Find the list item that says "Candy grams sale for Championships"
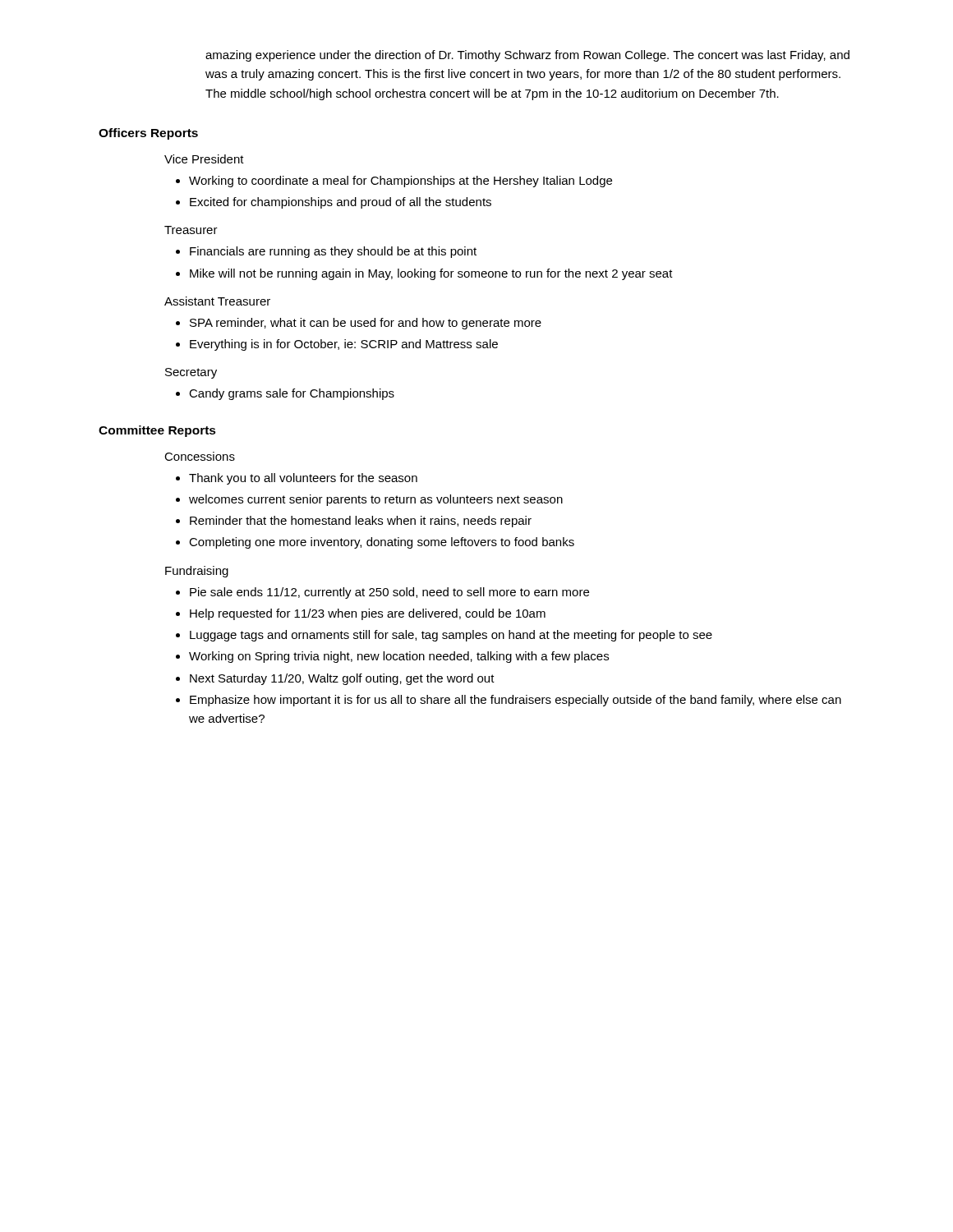Image resolution: width=953 pixels, height=1232 pixels. pyautogui.click(x=292, y=393)
